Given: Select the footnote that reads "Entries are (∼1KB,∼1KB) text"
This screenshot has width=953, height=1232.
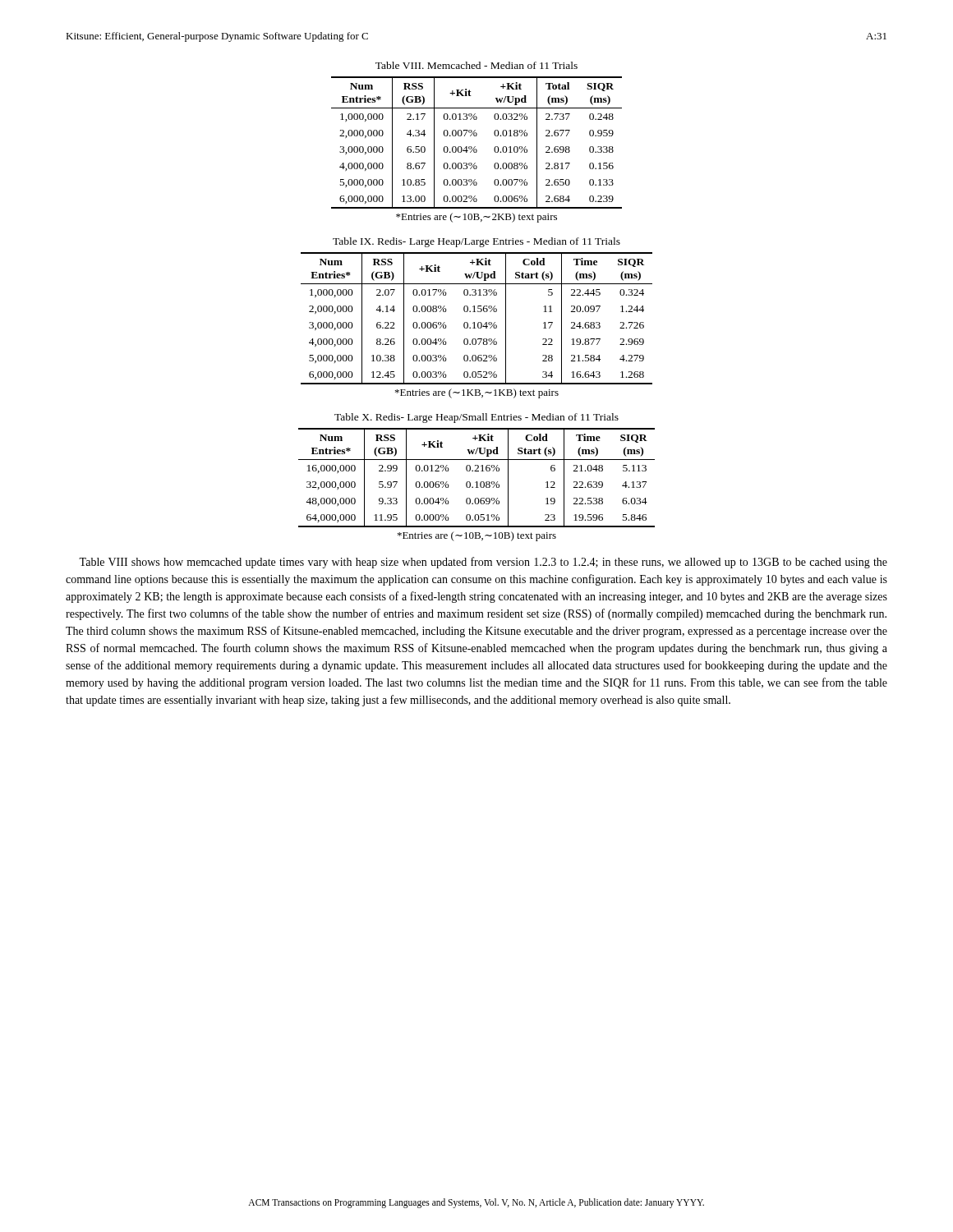Looking at the screenshot, I should (476, 392).
